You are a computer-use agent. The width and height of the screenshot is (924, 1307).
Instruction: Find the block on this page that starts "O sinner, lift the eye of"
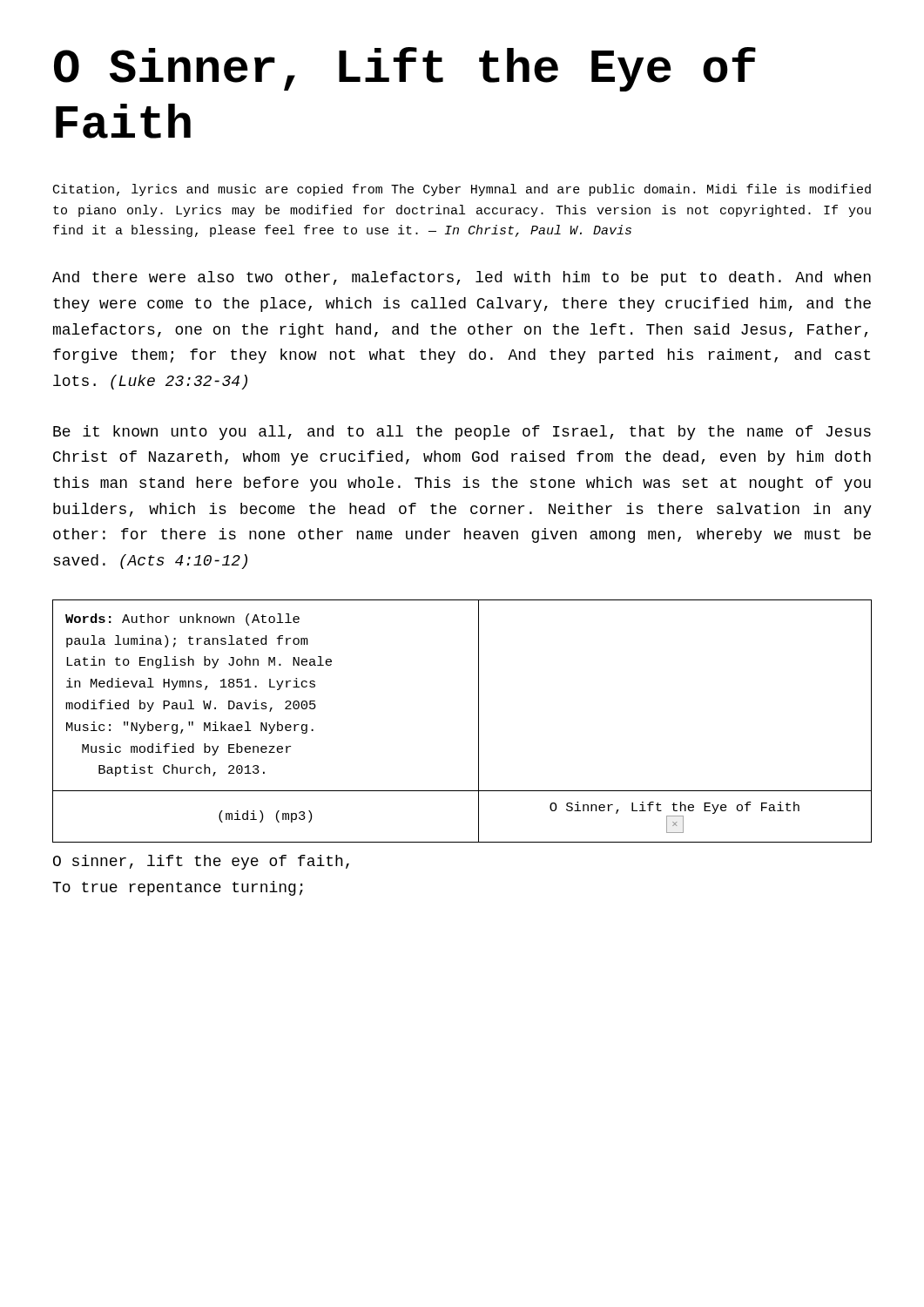point(203,875)
